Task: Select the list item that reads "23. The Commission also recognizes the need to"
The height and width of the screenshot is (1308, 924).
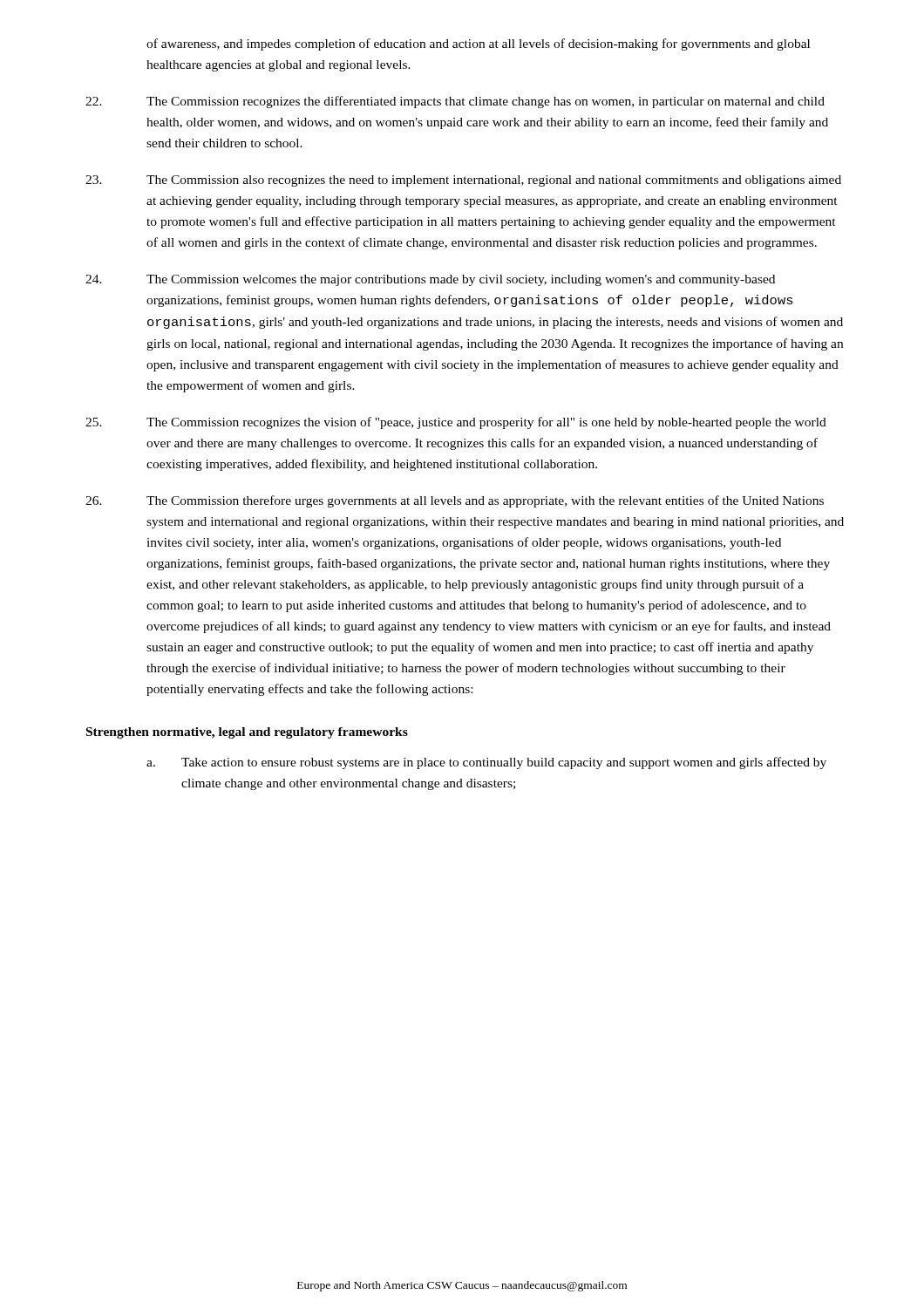Action: 466,211
